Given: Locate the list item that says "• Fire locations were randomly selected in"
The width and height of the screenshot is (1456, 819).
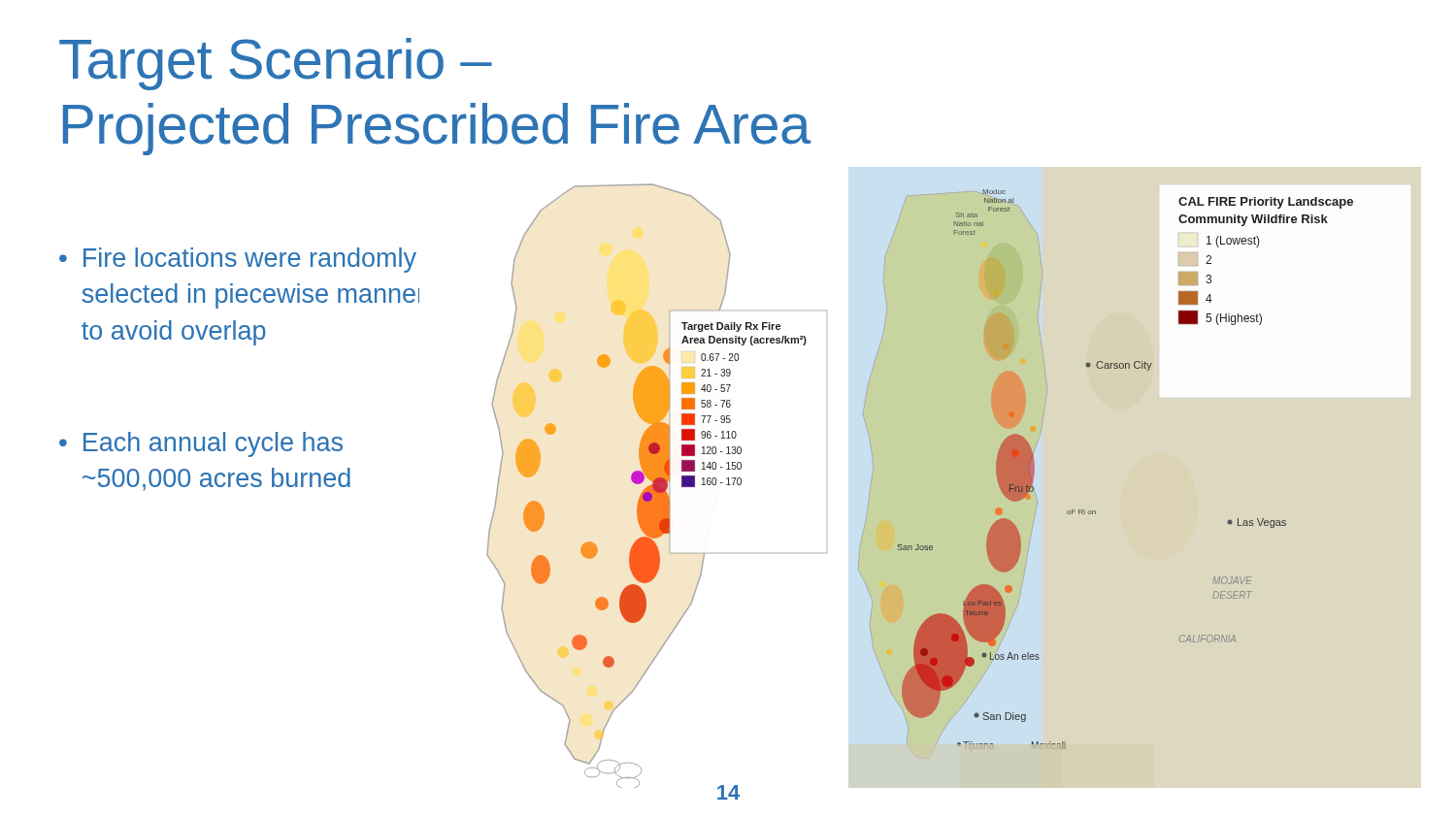Looking at the screenshot, I should pos(243,295).
